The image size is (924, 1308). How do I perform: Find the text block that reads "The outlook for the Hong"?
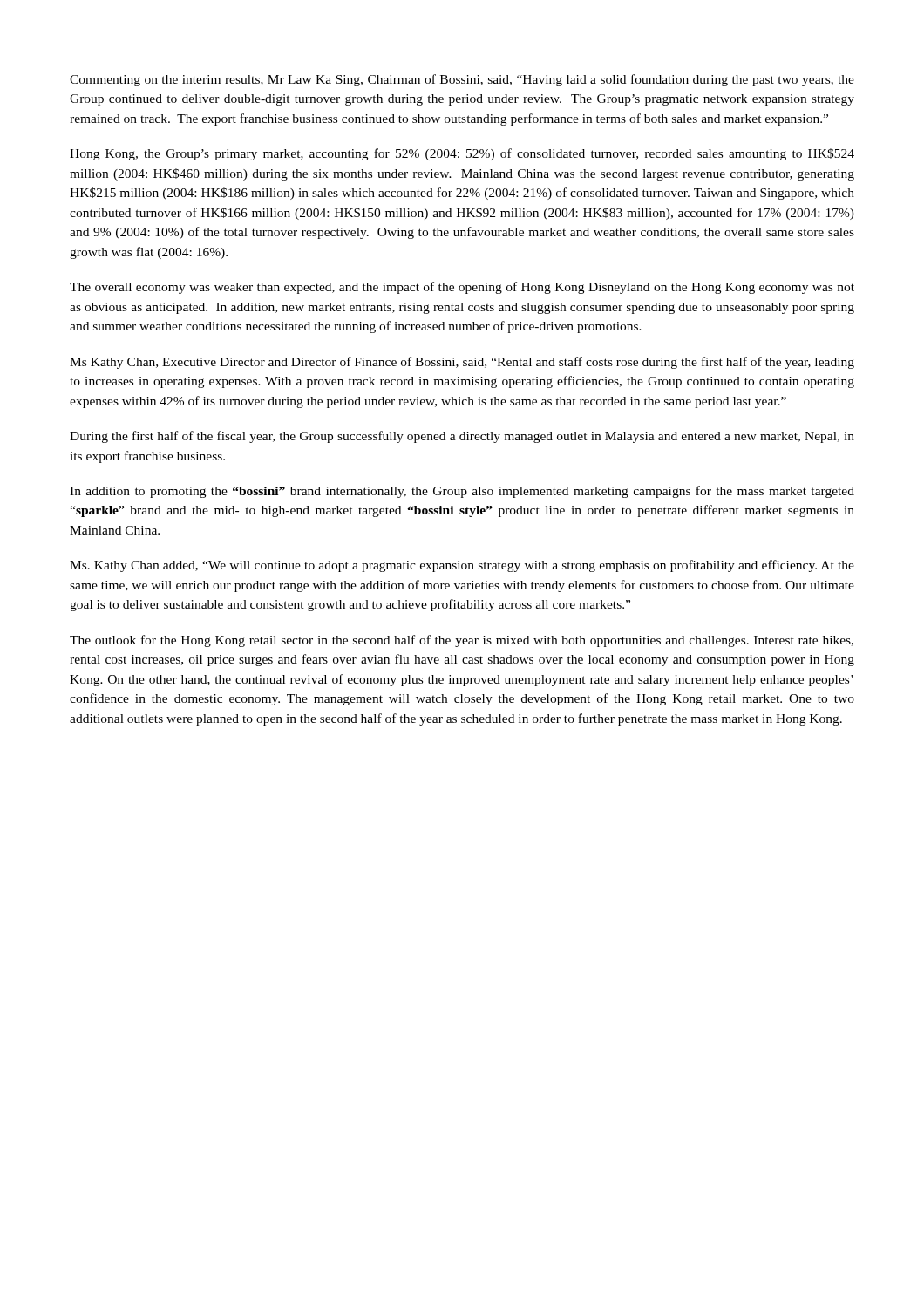[462, 679]
